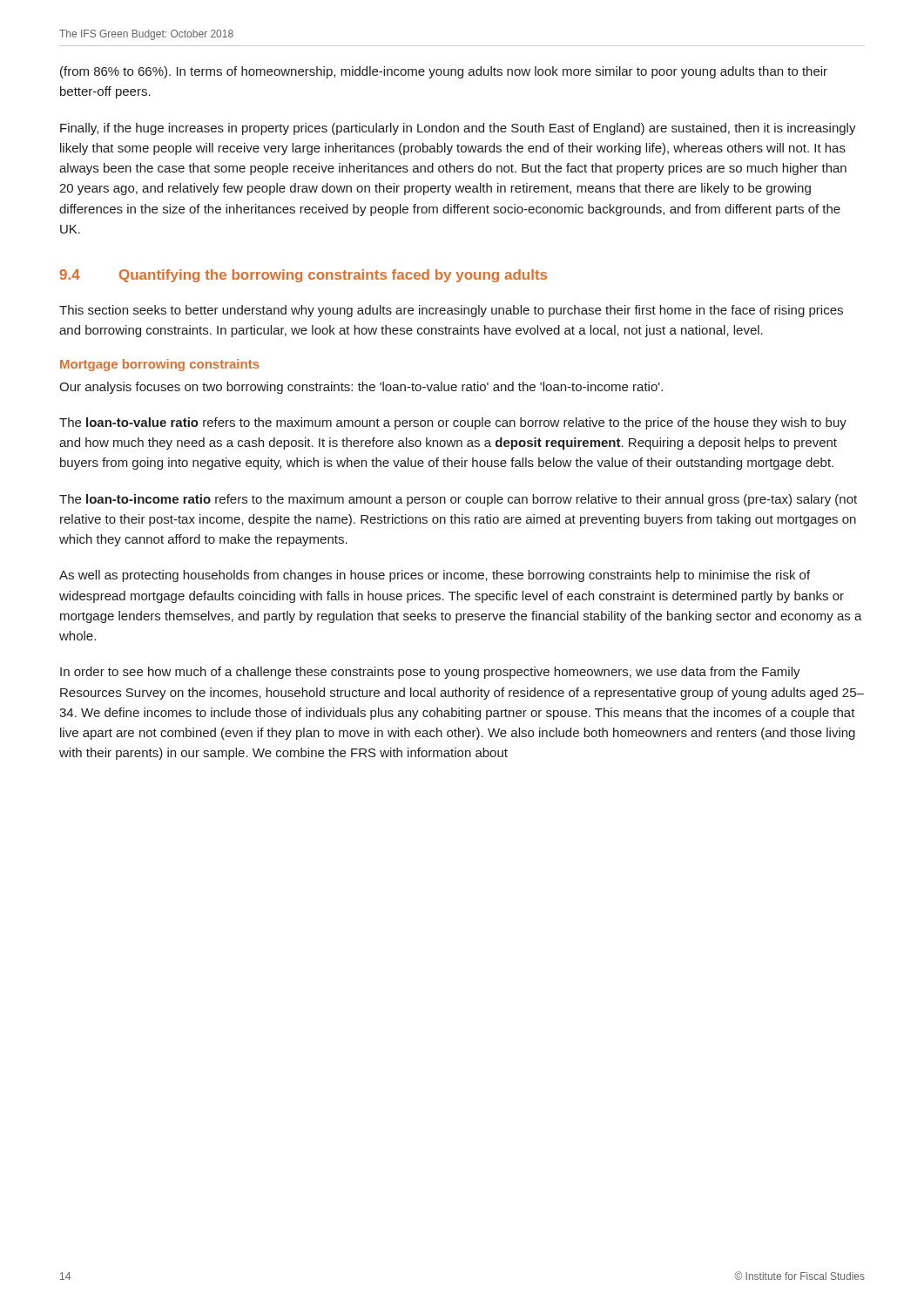
Task: Locate the block of text that opens with "(from 86% to"
Action: [x=443, y=81]
